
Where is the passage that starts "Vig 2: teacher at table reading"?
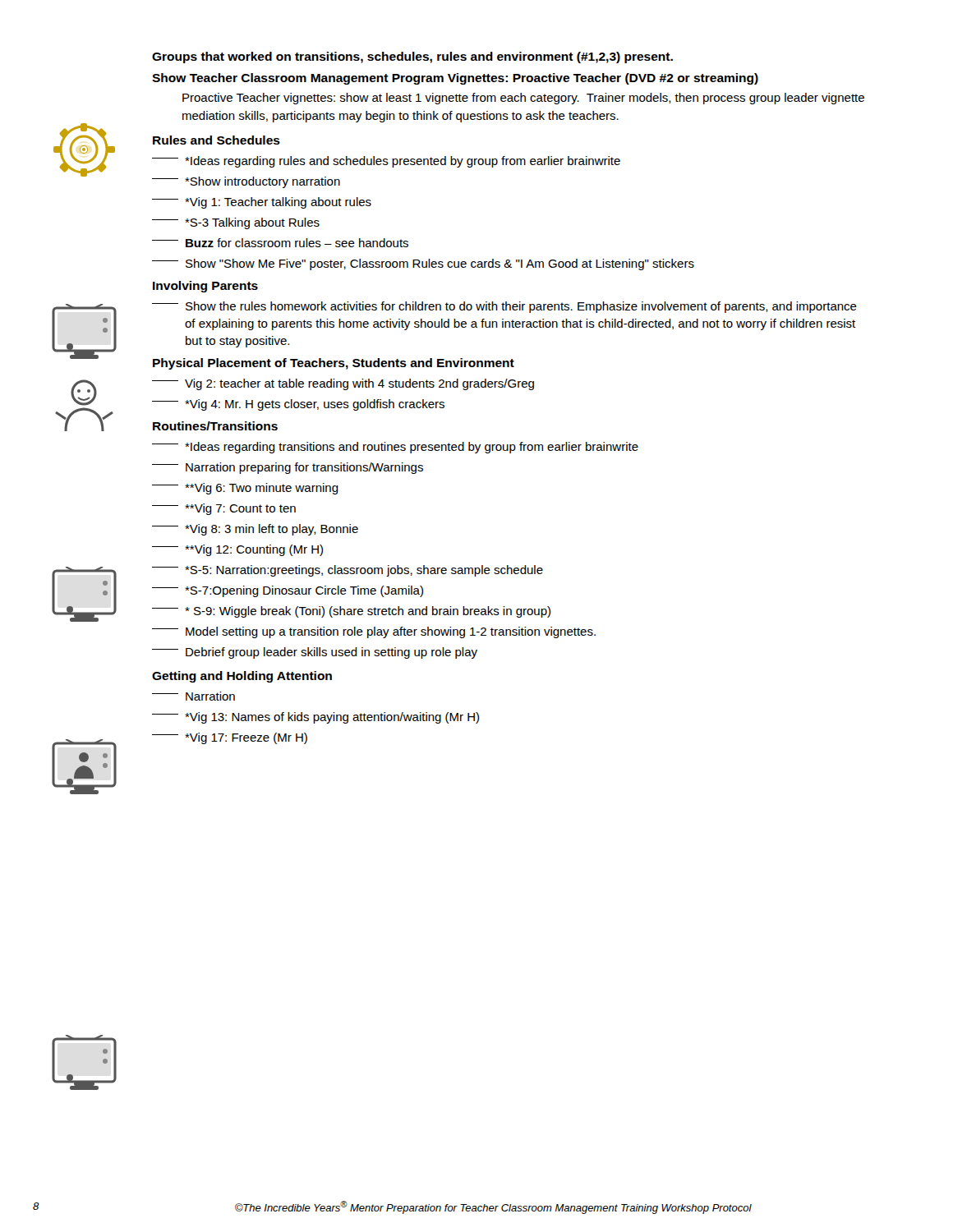pos(343,383)
